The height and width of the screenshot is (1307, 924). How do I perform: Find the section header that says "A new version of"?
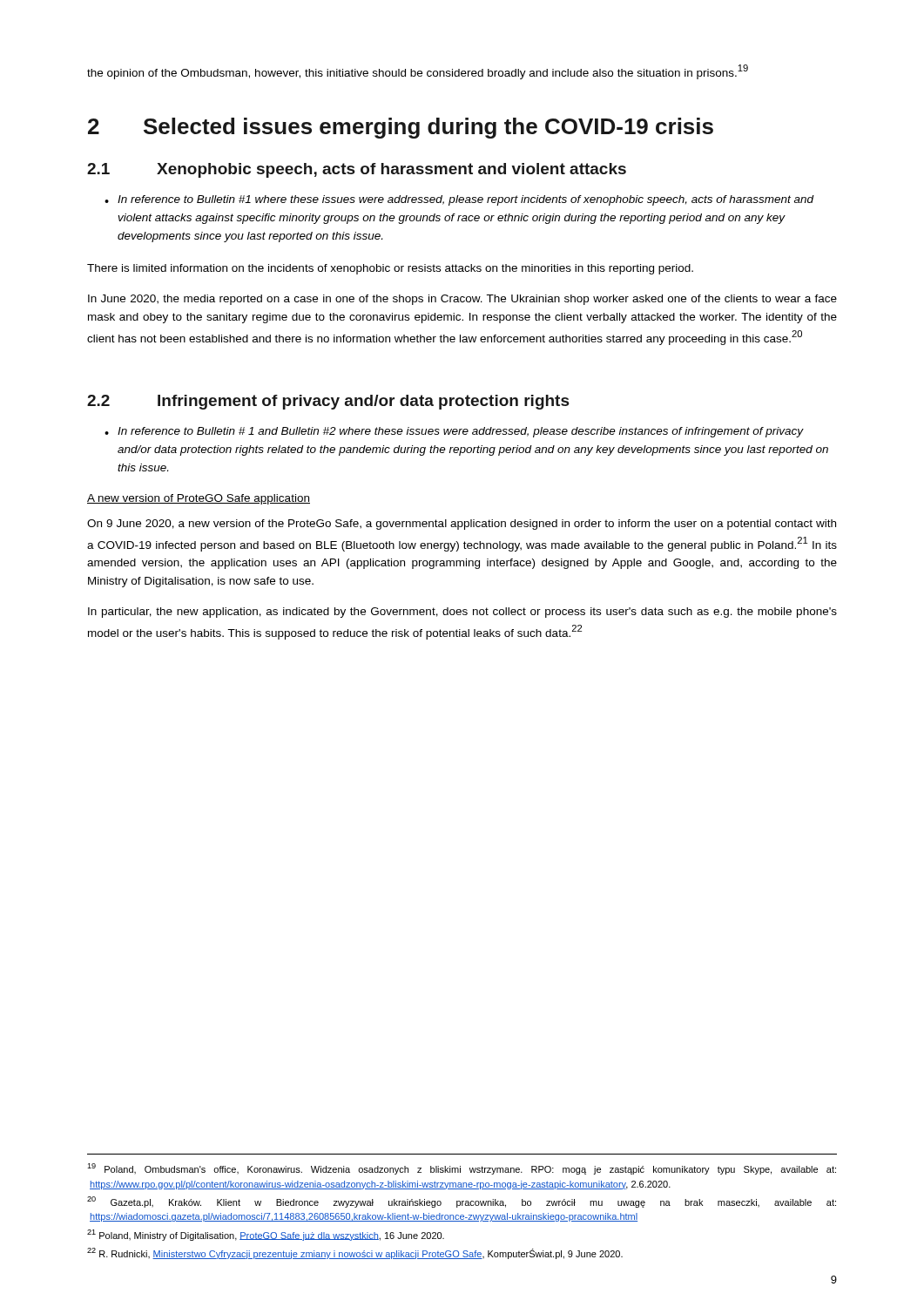[x=199, y=498]
